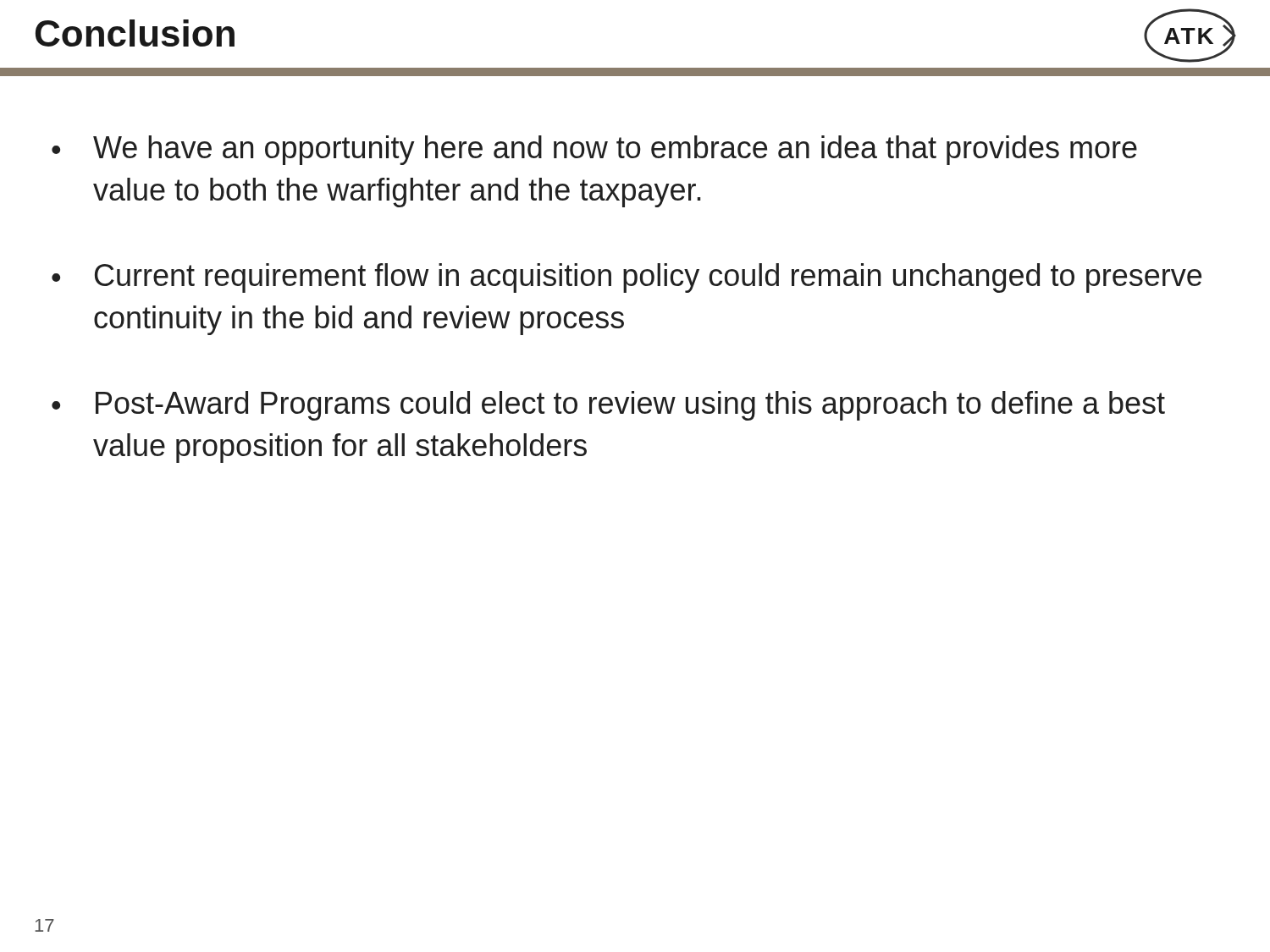1270x952 pixels.
Task: Select the list item containing "• Current requirement"
Action: pyautogui.click(x=635, y=297)
